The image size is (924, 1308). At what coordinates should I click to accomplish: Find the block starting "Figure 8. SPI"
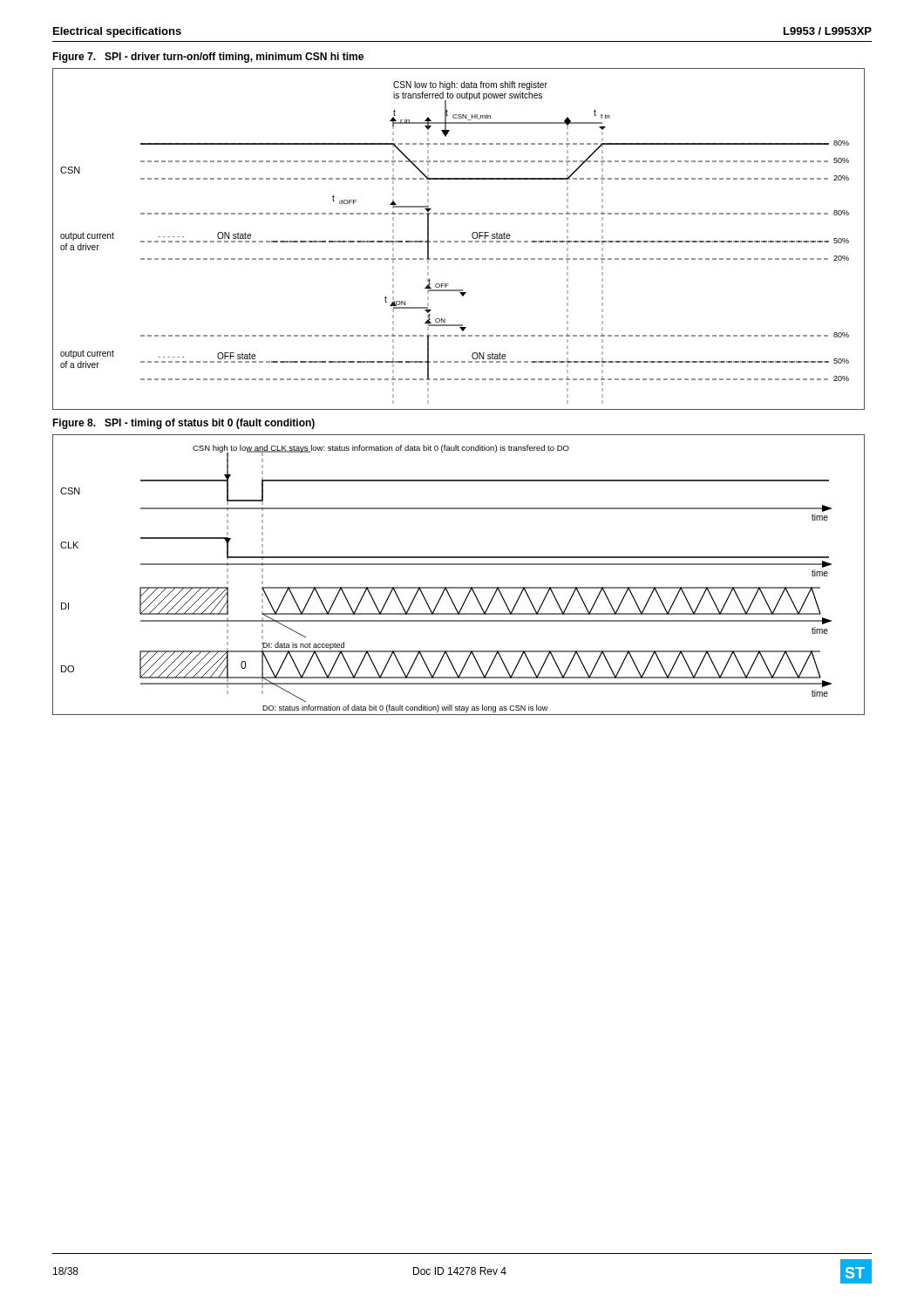click(184, 423)
